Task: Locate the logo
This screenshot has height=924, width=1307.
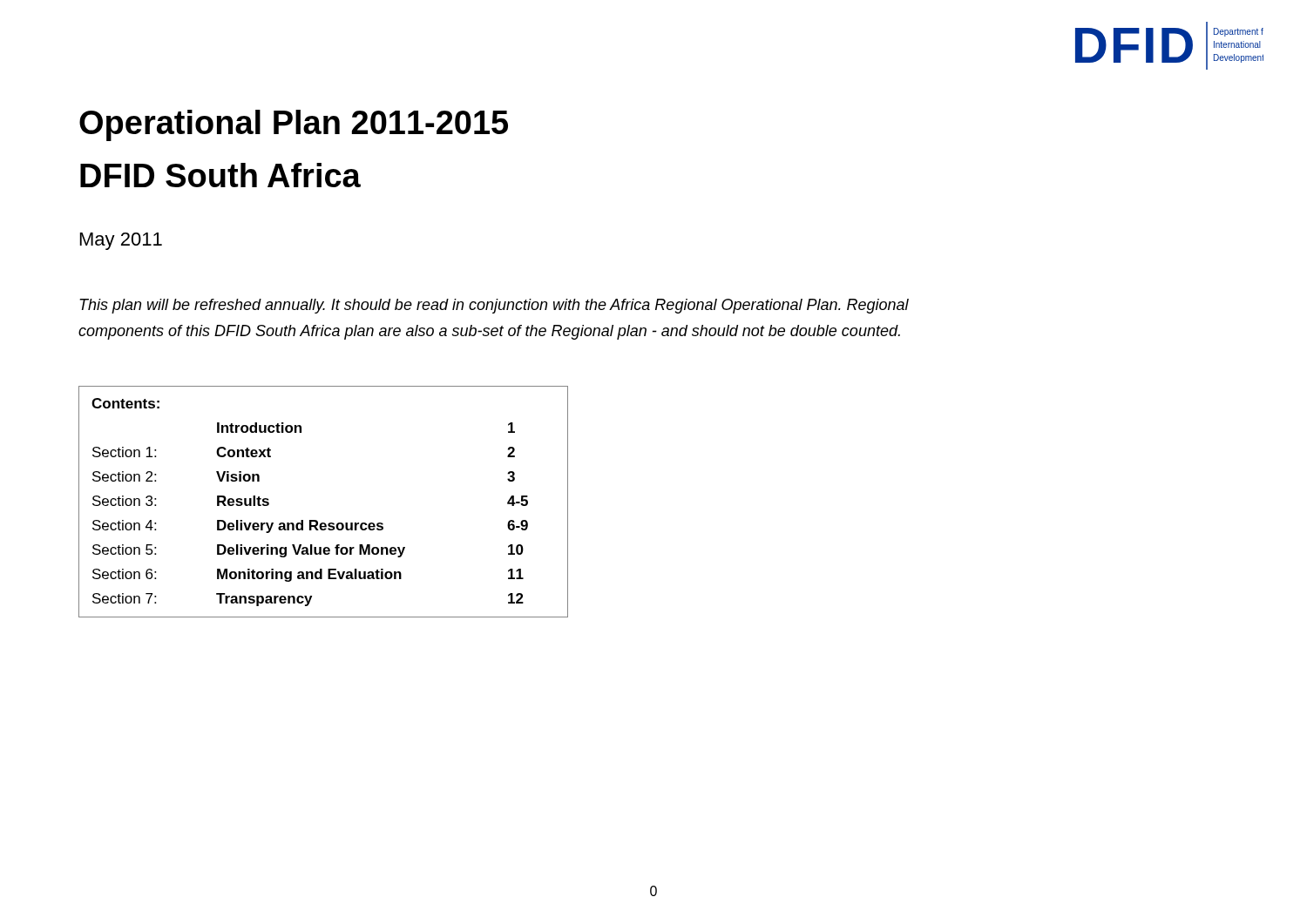Action: coord(1168,47)
